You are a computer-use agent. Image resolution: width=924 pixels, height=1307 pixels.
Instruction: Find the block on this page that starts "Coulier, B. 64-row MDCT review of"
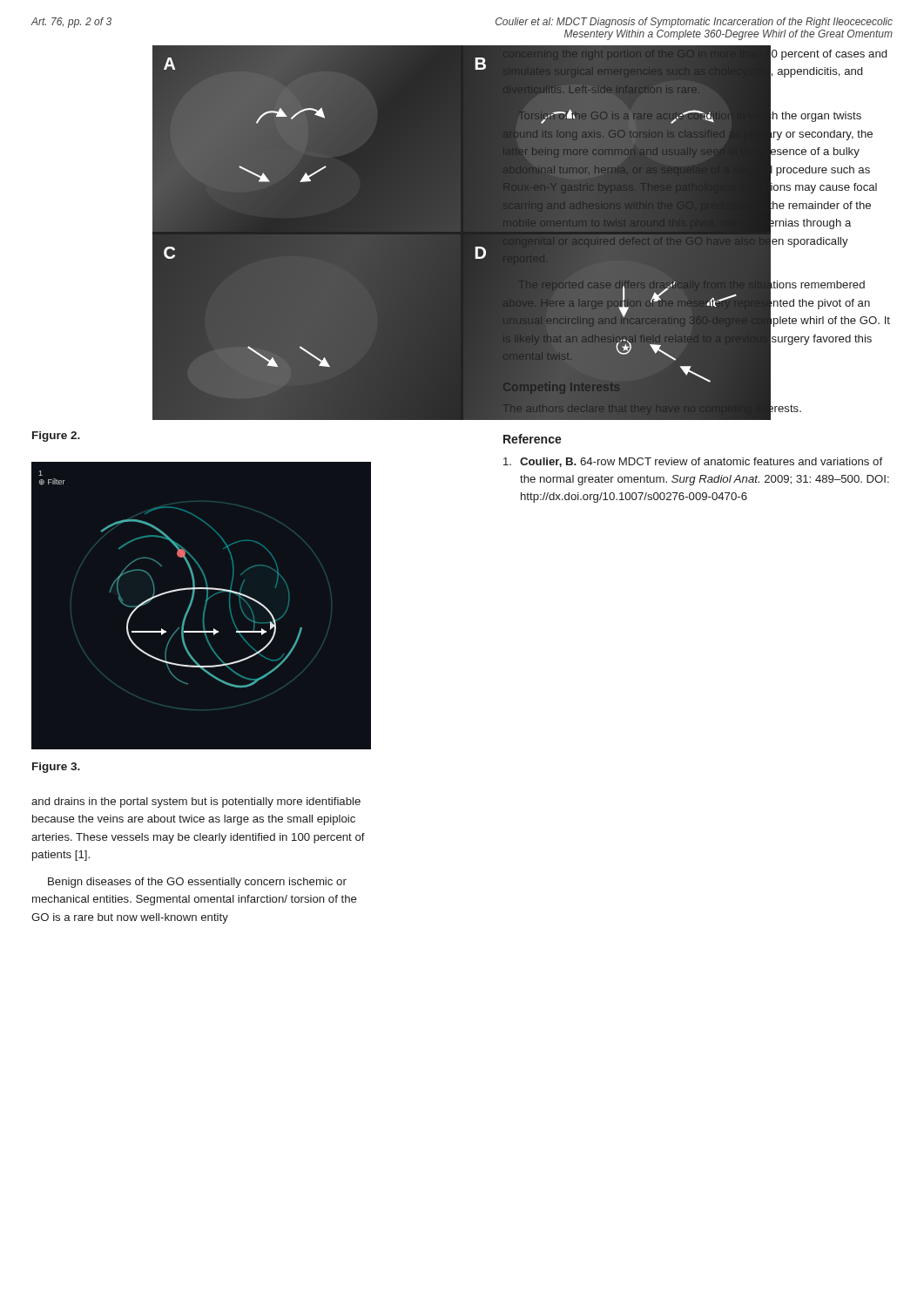[698, 479]
